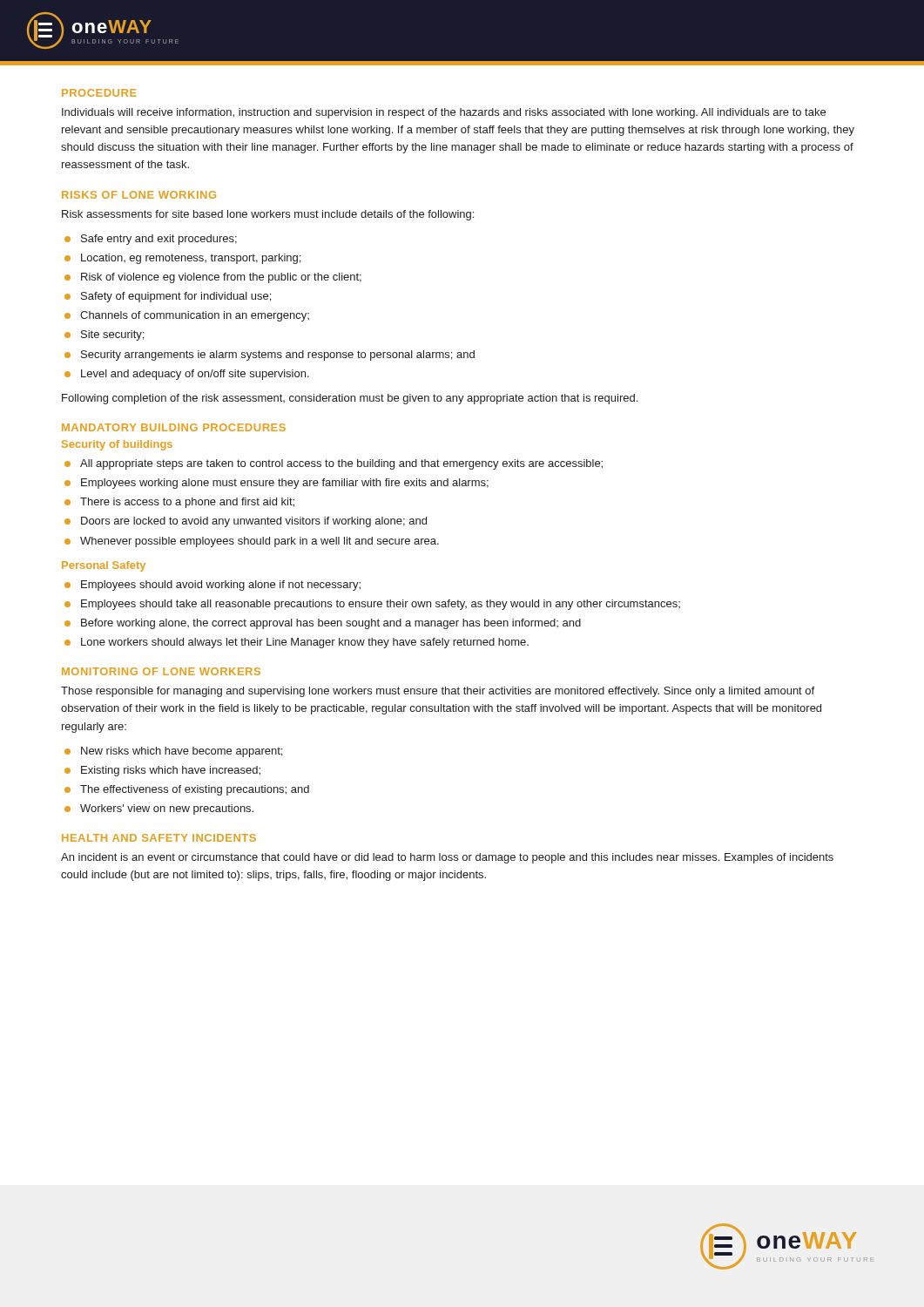Navigate to the region starting "Risk assessments for site based lone"
This screenshot has width=924, height=1307.
tap(268, 214)
